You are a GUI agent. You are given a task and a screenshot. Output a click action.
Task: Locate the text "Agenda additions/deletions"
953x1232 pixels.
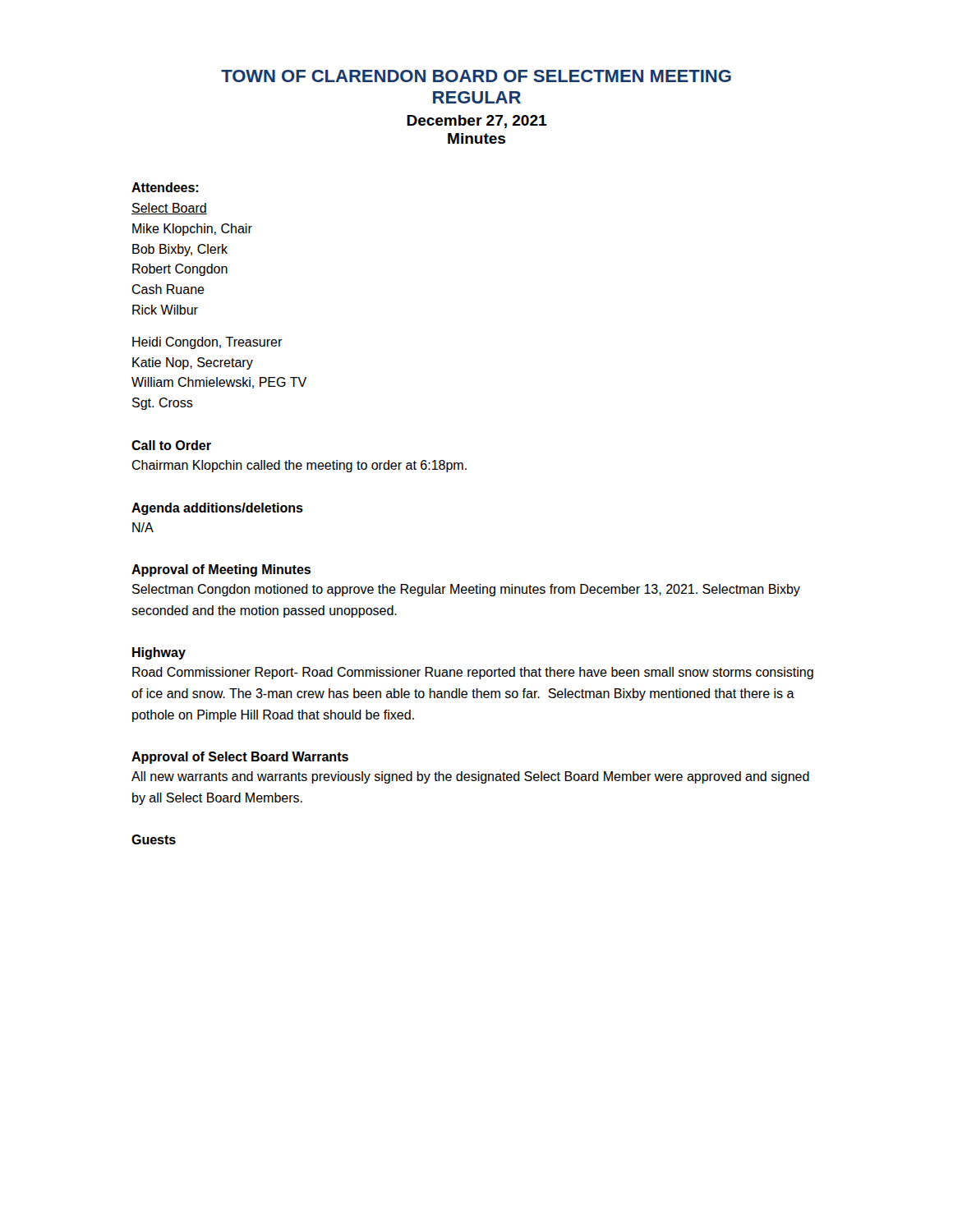217,508
